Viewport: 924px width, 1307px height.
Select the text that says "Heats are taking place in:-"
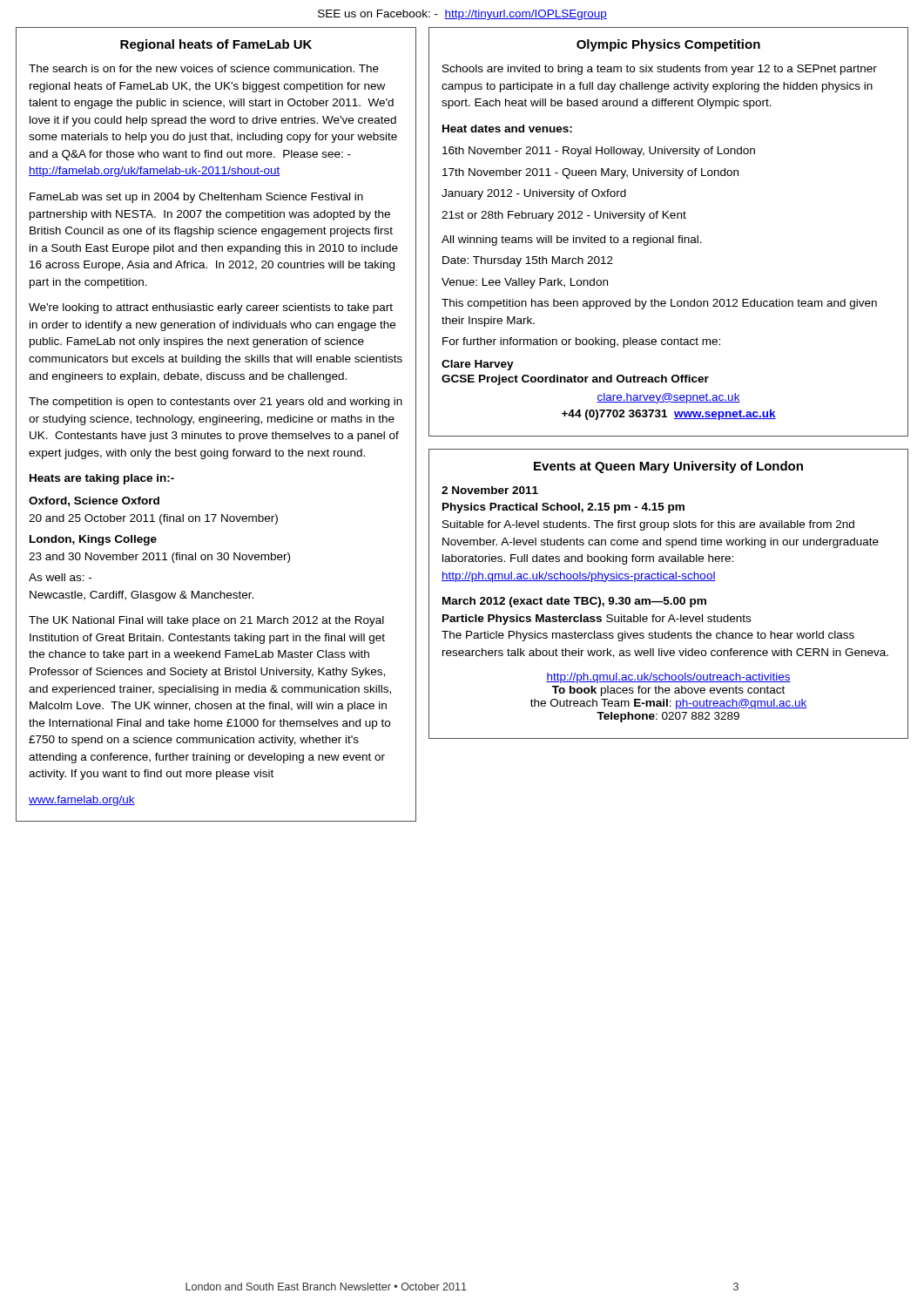[102, 478]
